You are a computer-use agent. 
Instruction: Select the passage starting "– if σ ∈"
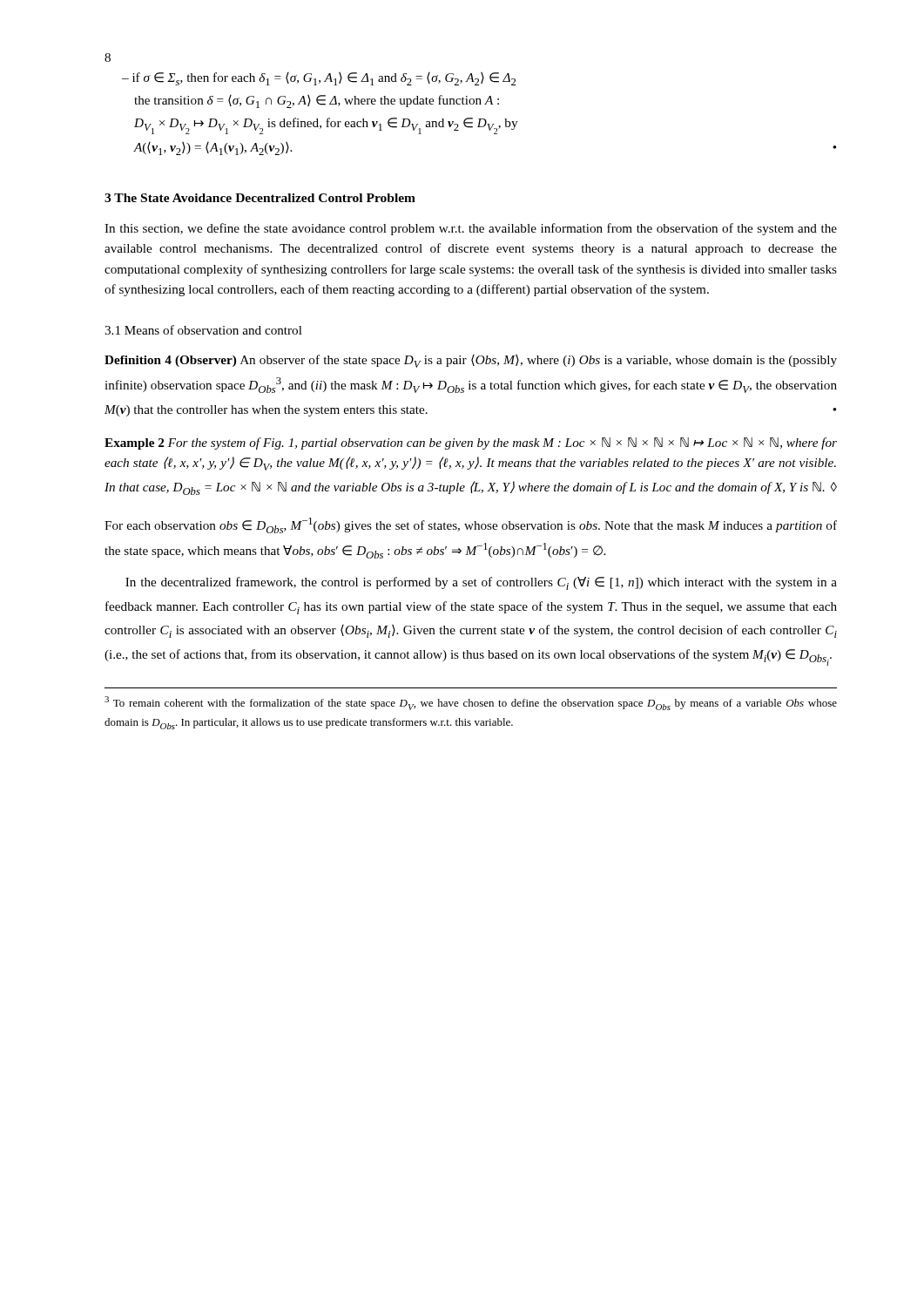pyautogui.click(x=479, y=114)
